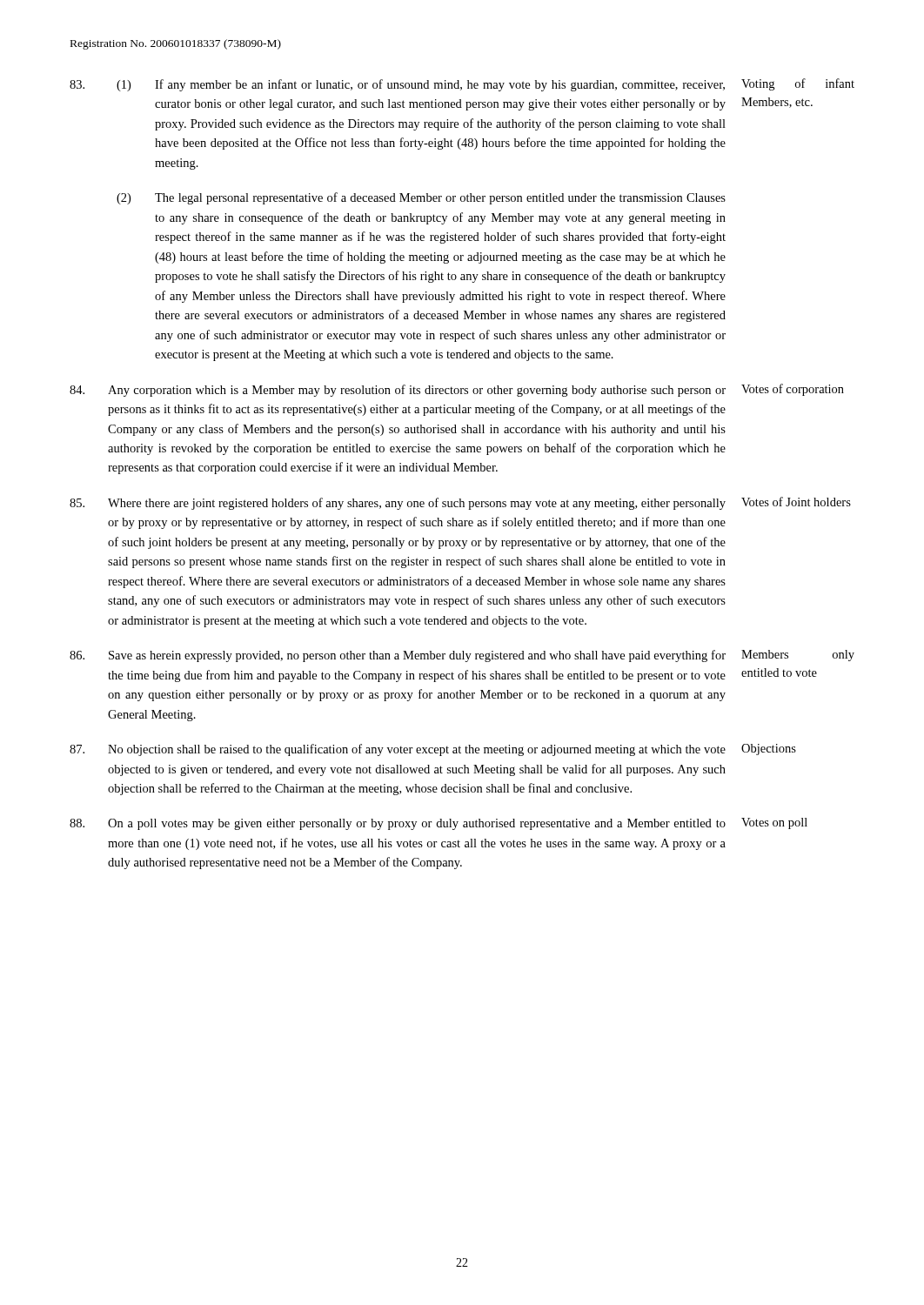Find the block on this page that starts "84. Any corporation which is a"

[462, 429]
